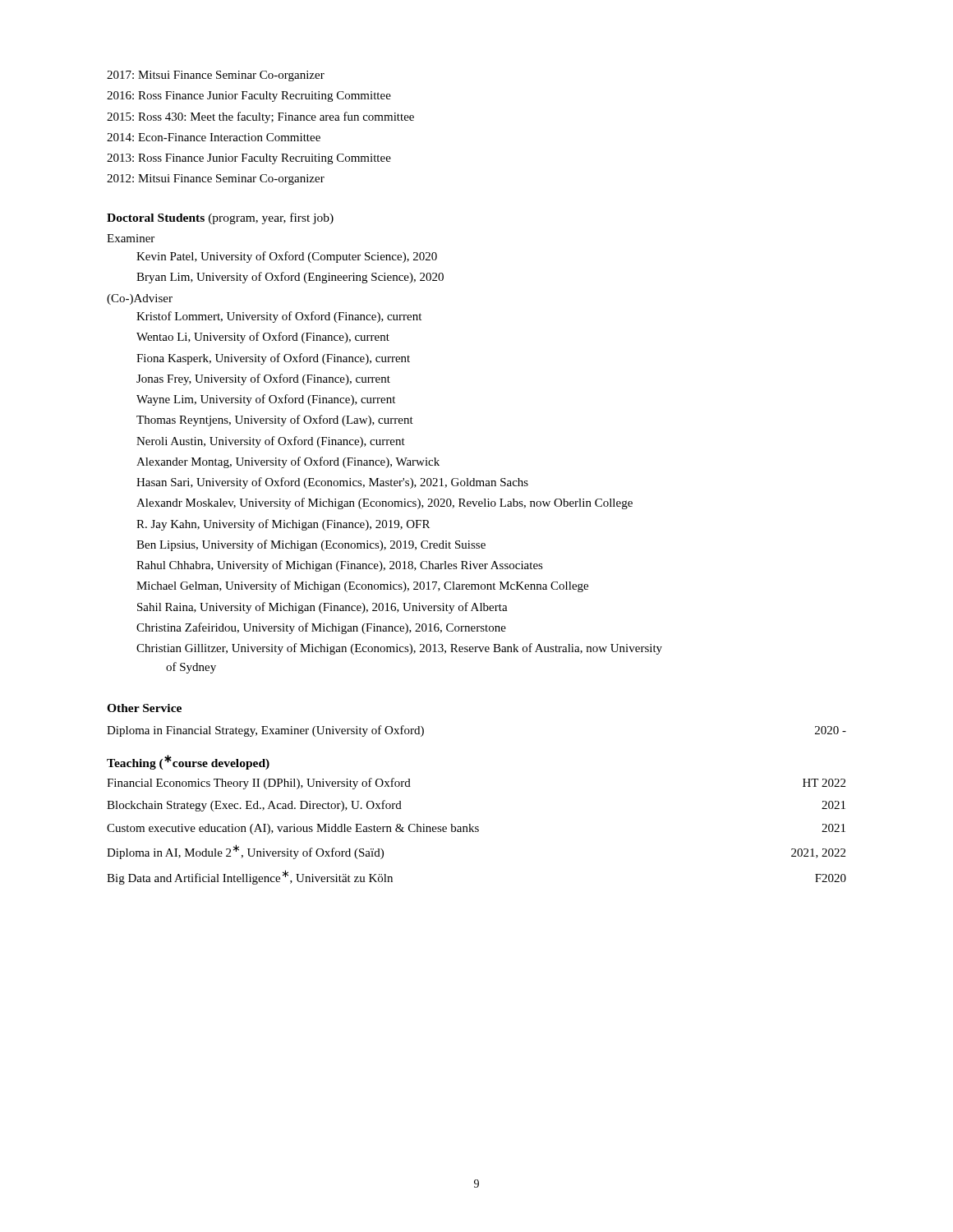Select the text starting "2012: Mitsui Finance Seminar Co-organizer"
This screenshot has width=953, height=1232.
[216, 178]
